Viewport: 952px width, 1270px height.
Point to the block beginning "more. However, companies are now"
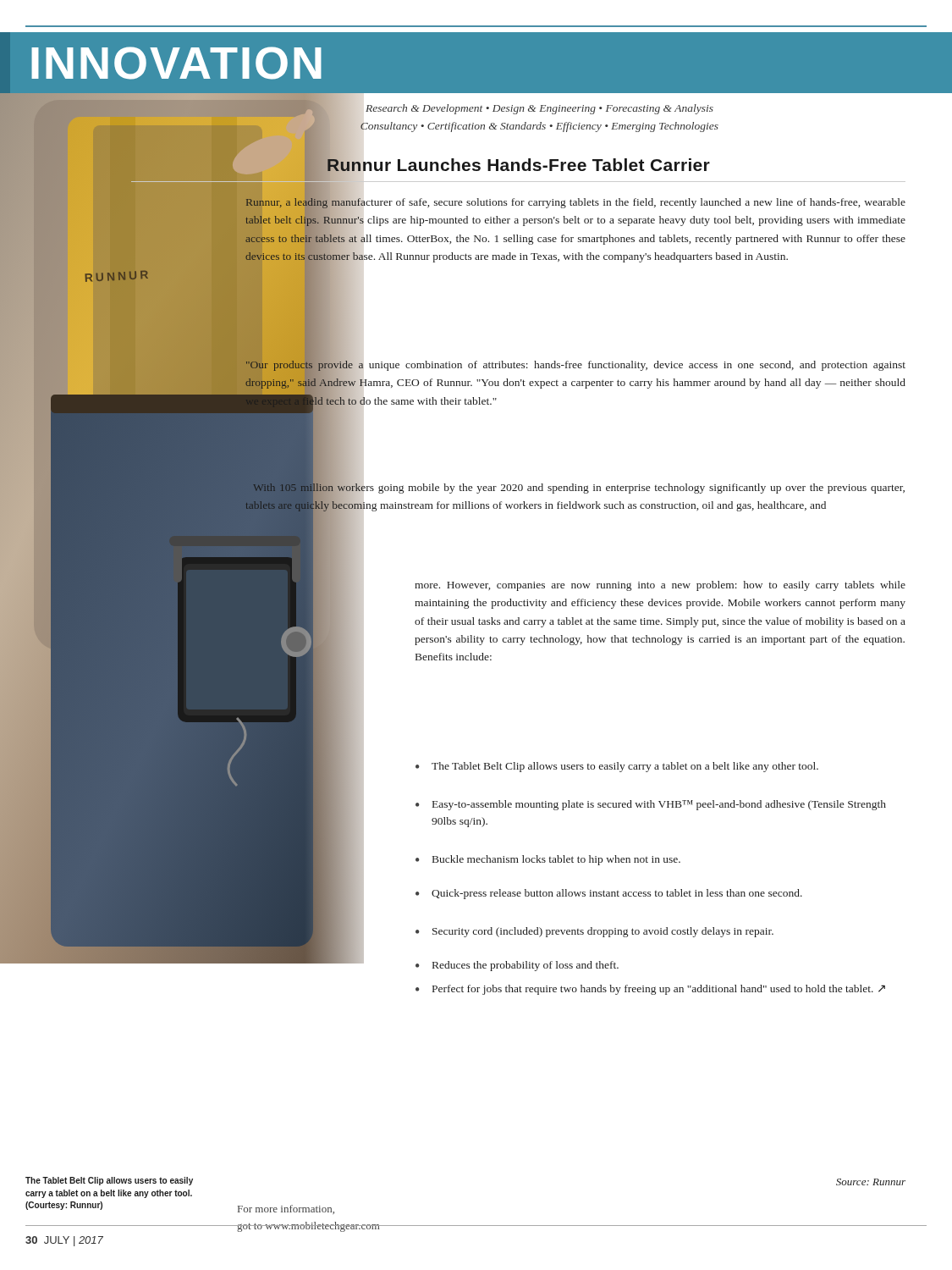pyautogui.click(x=660, y=621)
